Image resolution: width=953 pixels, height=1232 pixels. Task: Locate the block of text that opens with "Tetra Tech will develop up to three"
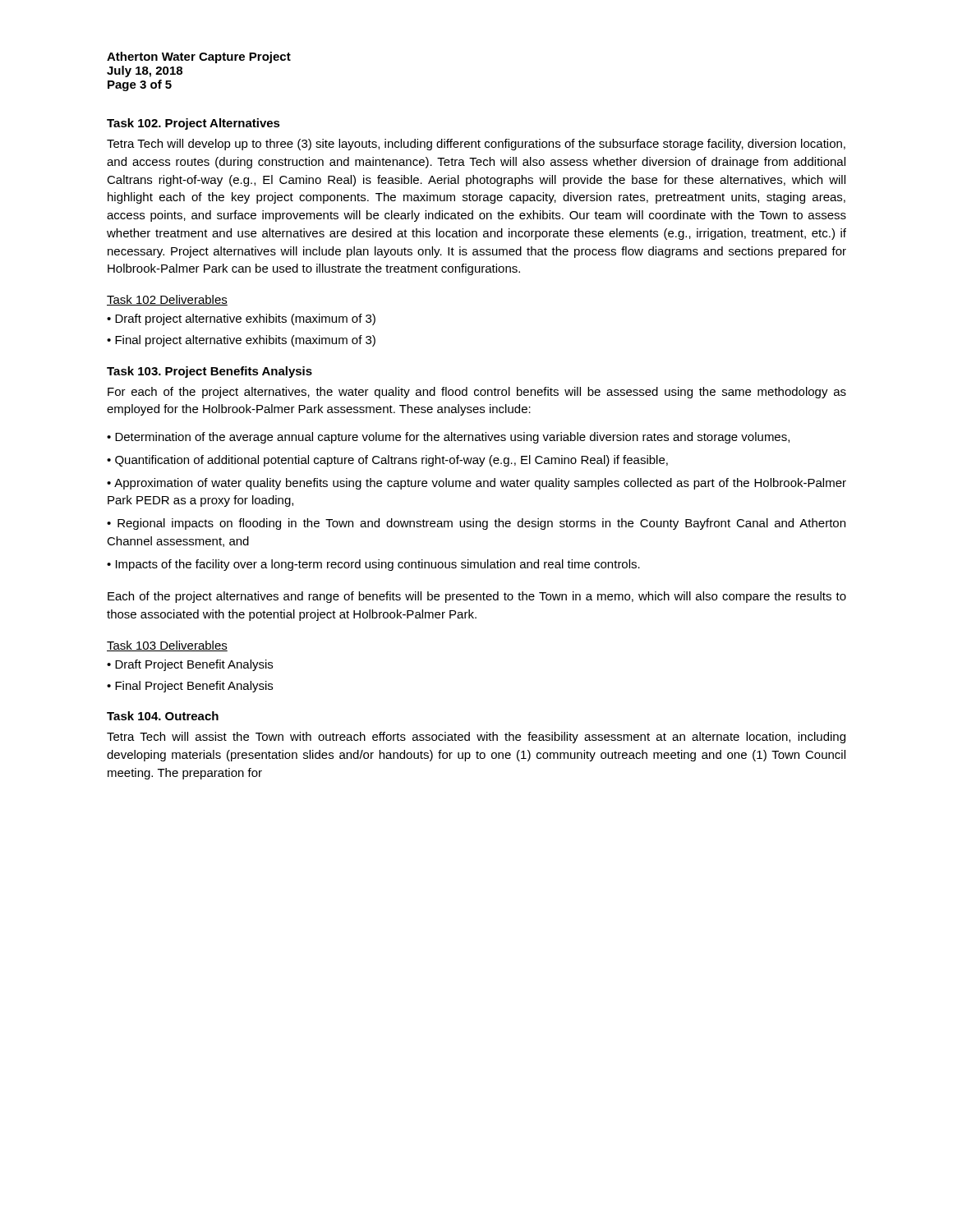coord(476,206)
